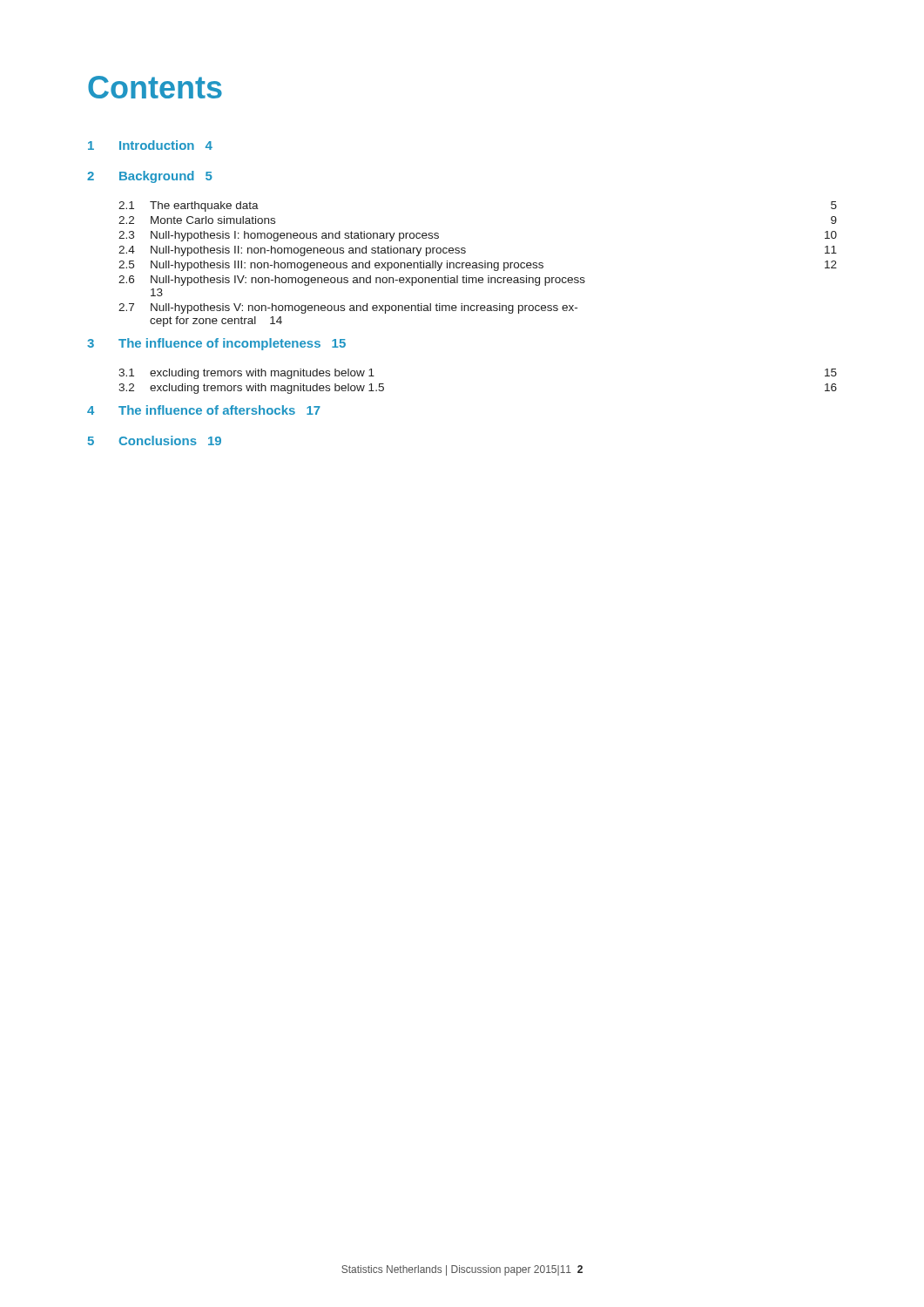Locate the block of text that opens with "4 The influence"

204,410
